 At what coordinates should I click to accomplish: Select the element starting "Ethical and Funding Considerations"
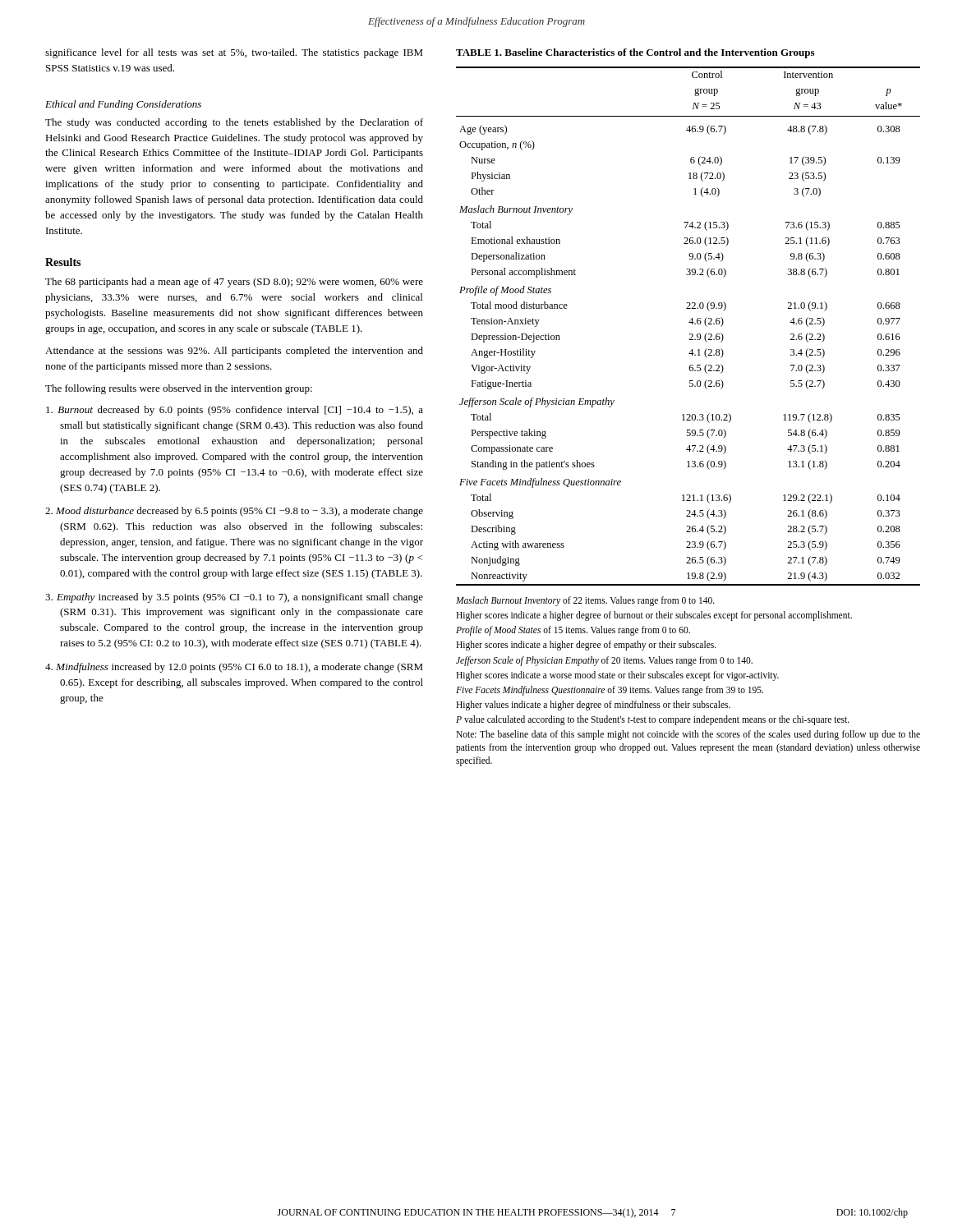coord(123,104)
